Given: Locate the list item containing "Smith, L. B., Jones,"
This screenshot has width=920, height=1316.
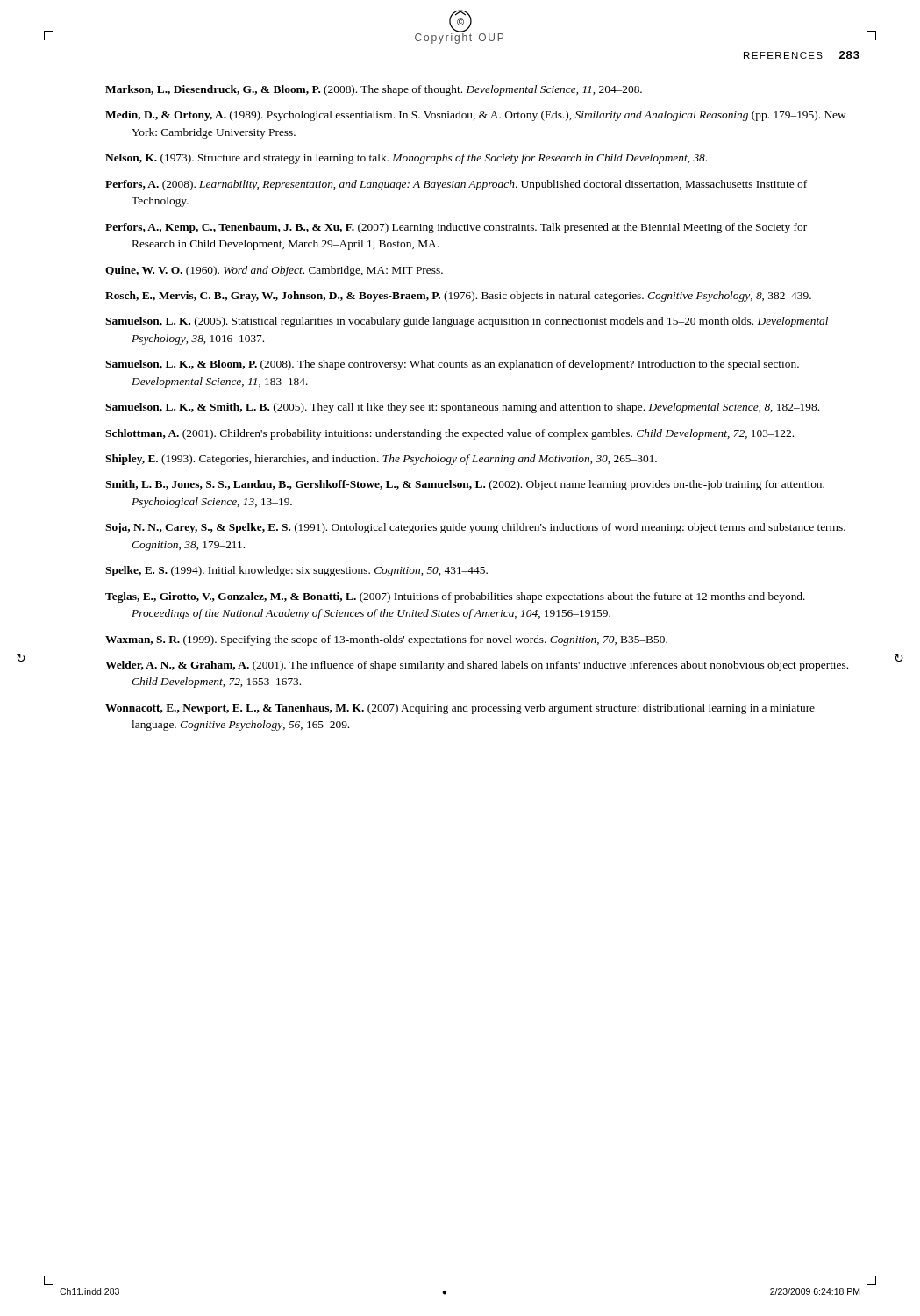Looking at the screenshot, I should pyautogui.click(x=465, y=493).
